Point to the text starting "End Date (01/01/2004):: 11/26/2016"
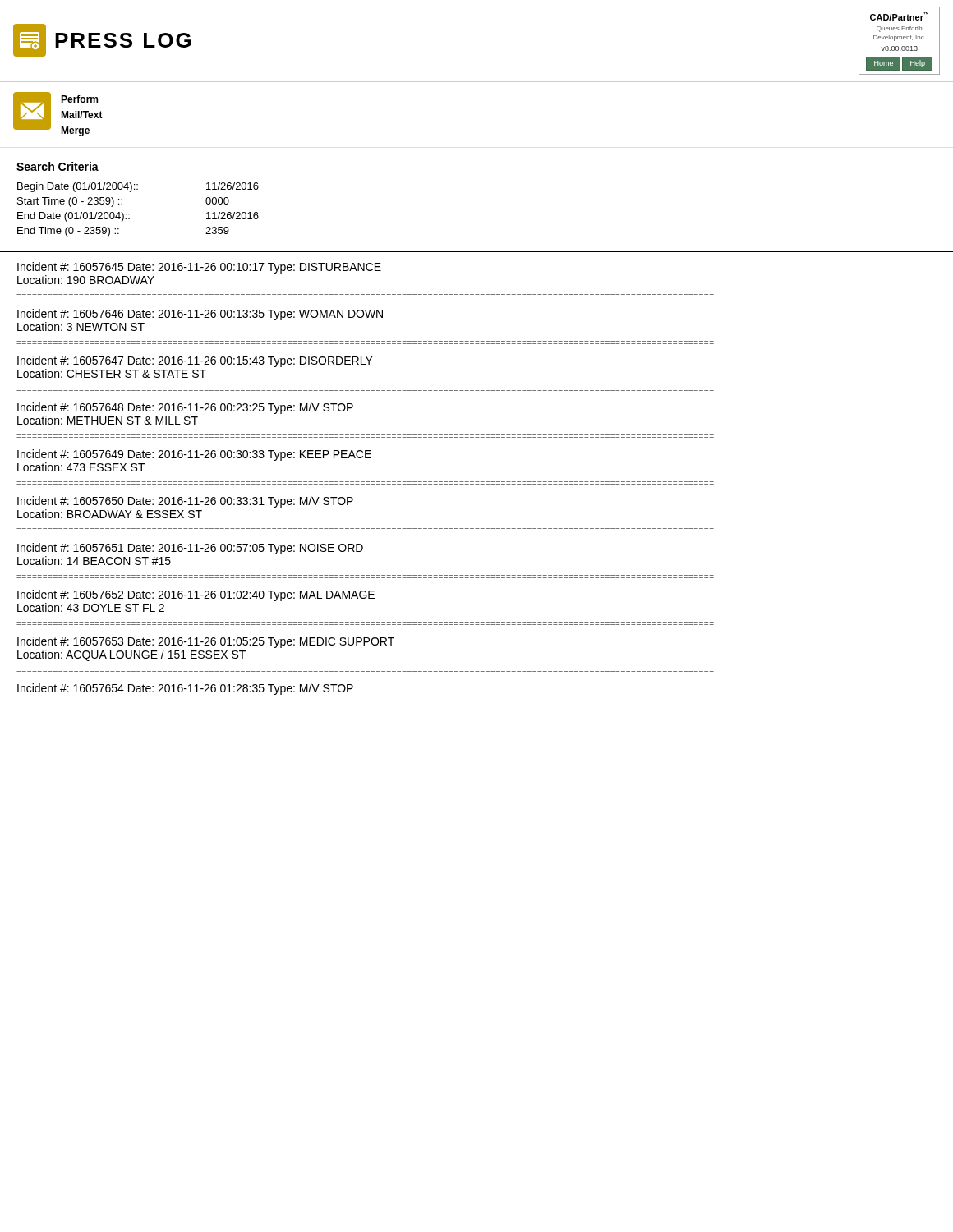Image resolution: width=953 pixels, height=1232 pixels. click(x=138, y=216)
